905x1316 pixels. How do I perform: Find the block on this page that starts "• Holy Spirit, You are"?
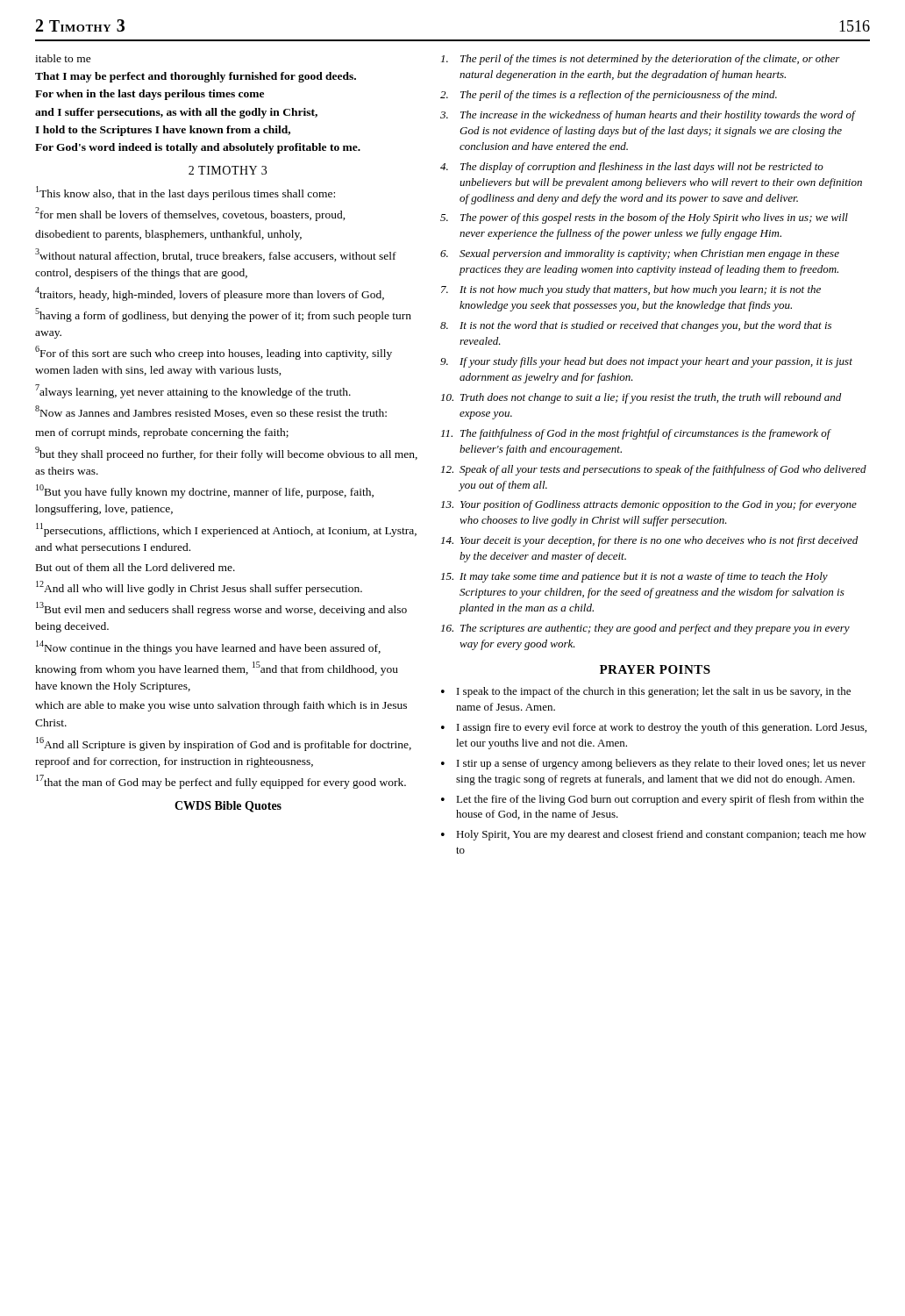[x=655, y=843]
